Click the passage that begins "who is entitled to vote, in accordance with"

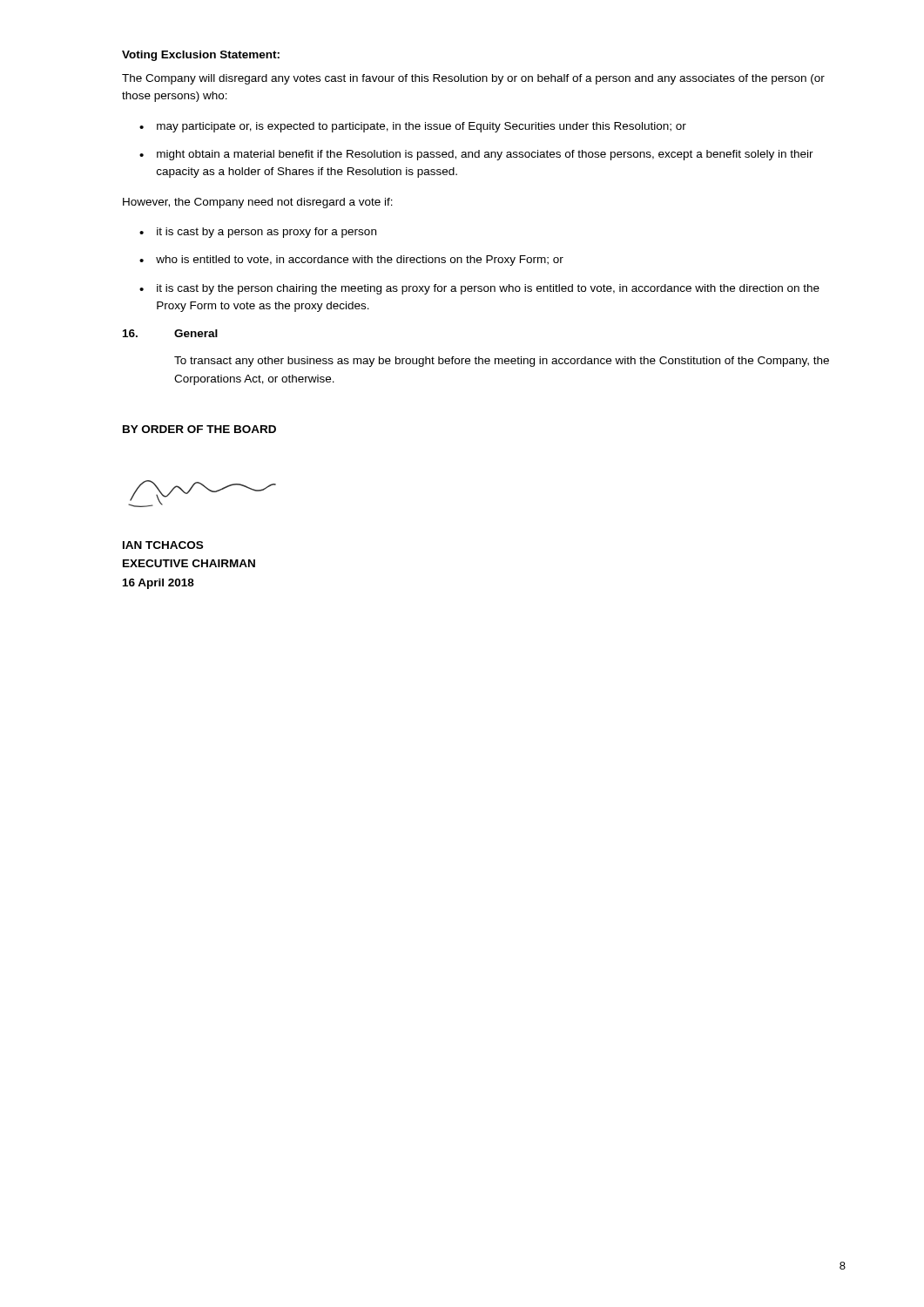pos(501,260)
